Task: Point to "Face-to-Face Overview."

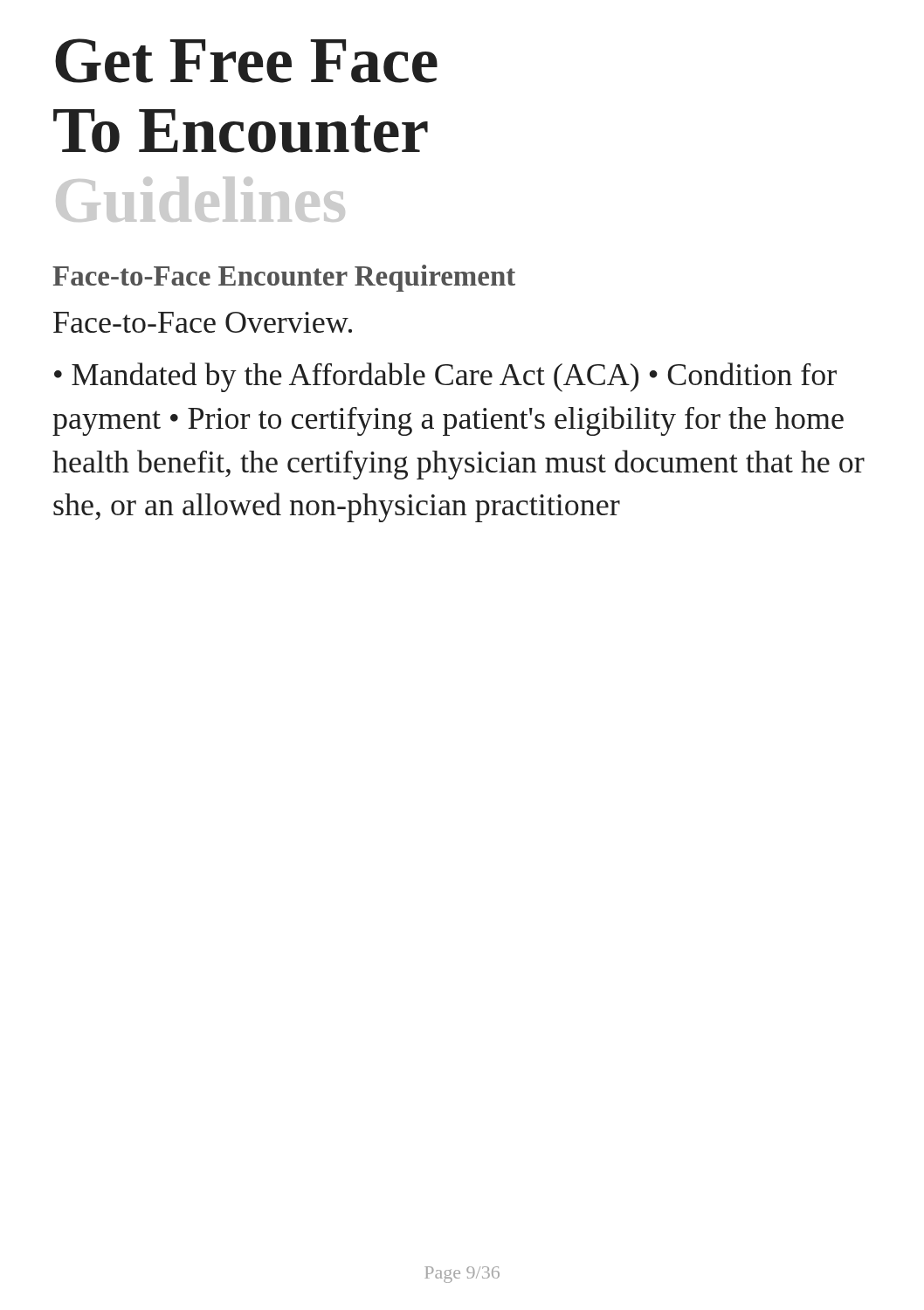Action: coord(203,322)
